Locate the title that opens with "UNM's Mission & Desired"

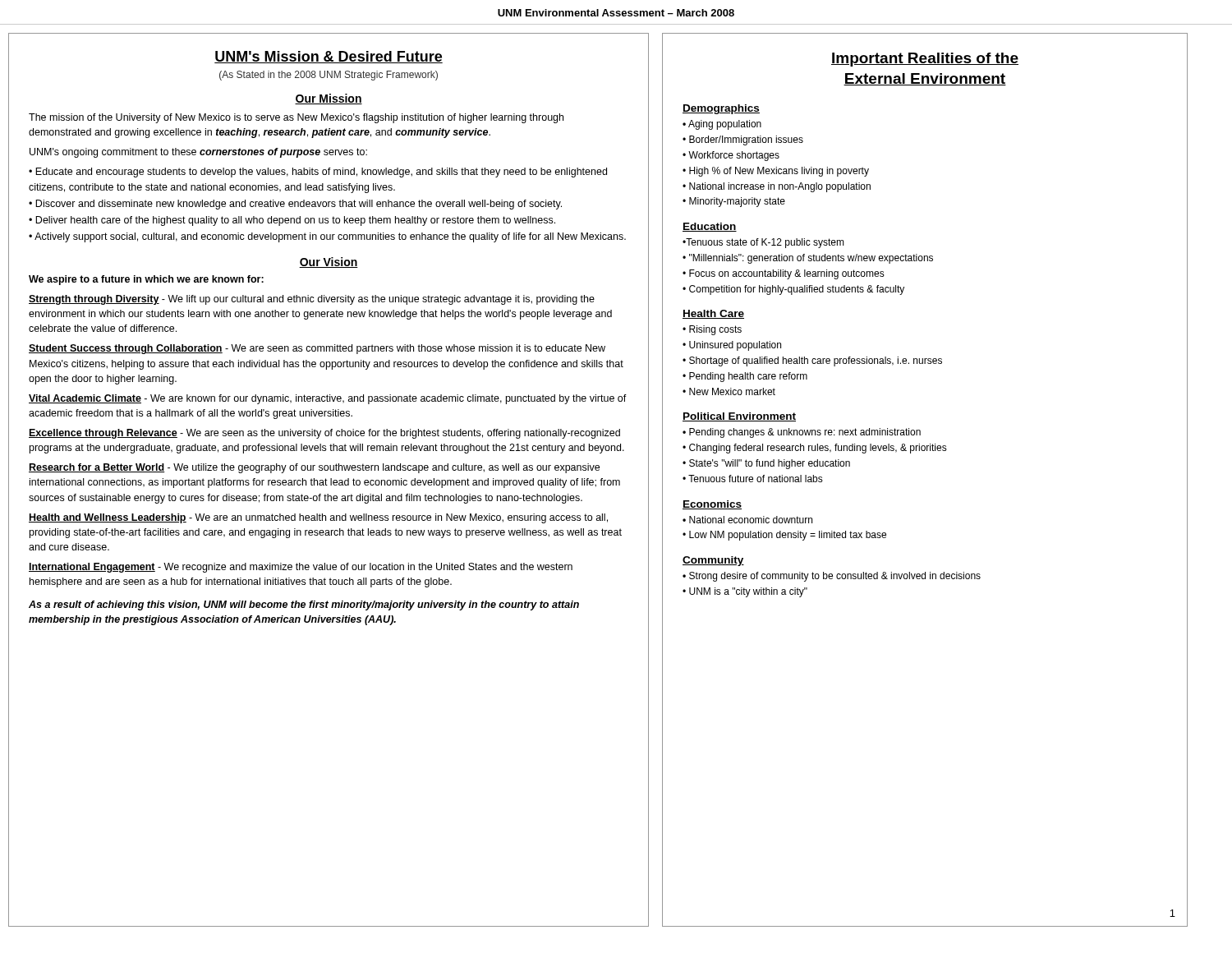coord(329,57)
